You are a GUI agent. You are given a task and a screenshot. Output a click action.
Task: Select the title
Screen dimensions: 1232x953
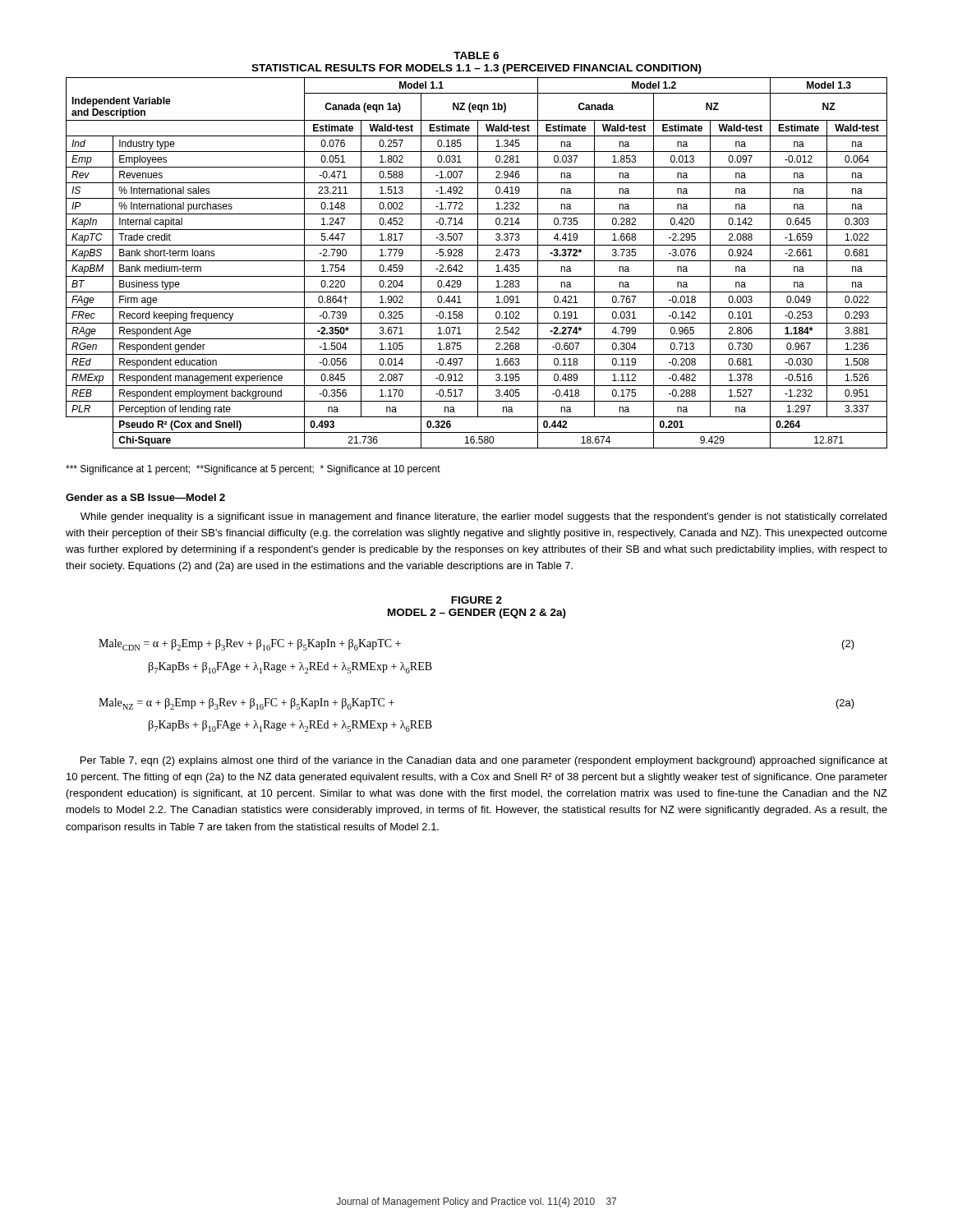(476, 606)
